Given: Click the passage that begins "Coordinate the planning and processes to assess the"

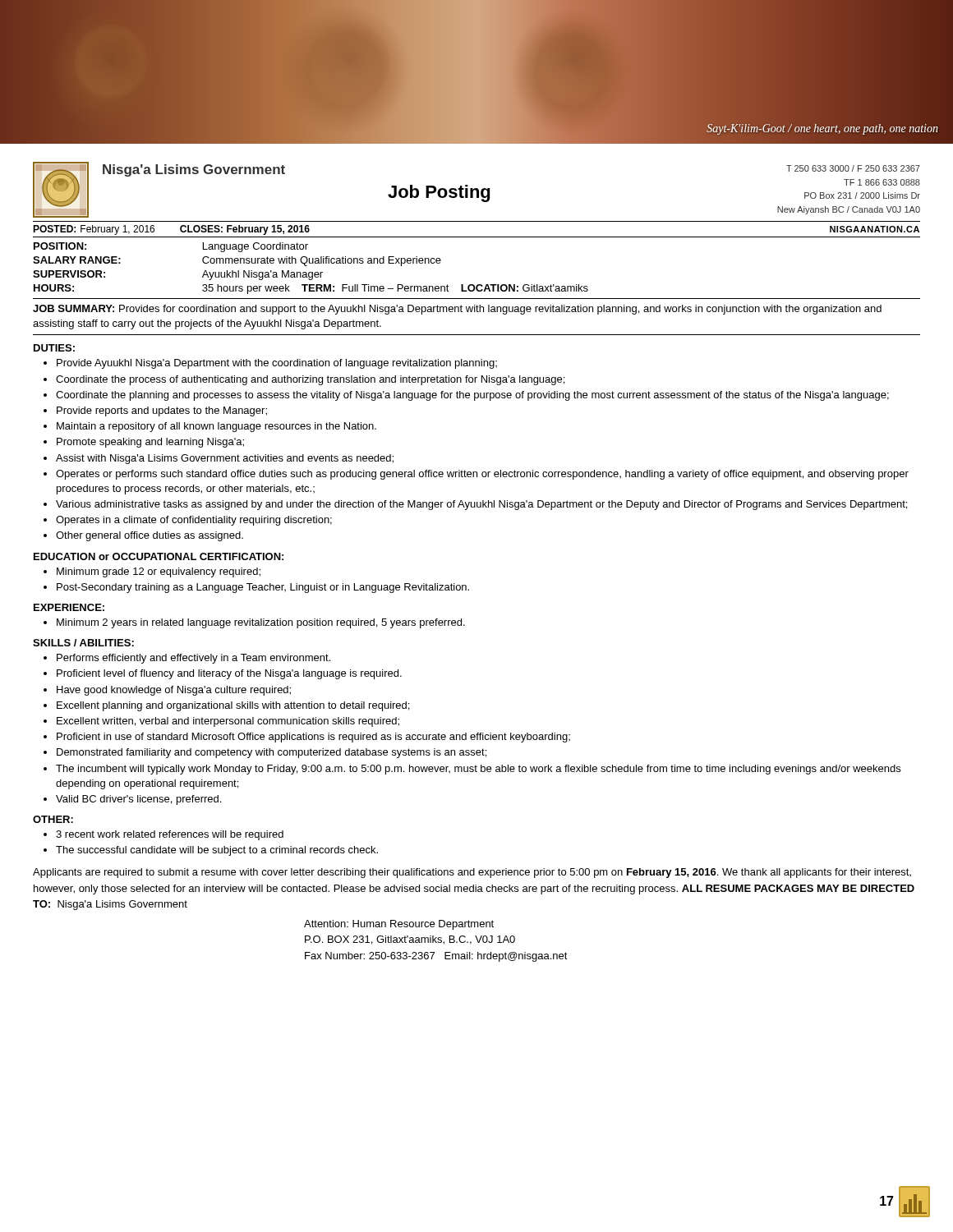Looking at the screenshot, I should (x=473, y=394).
